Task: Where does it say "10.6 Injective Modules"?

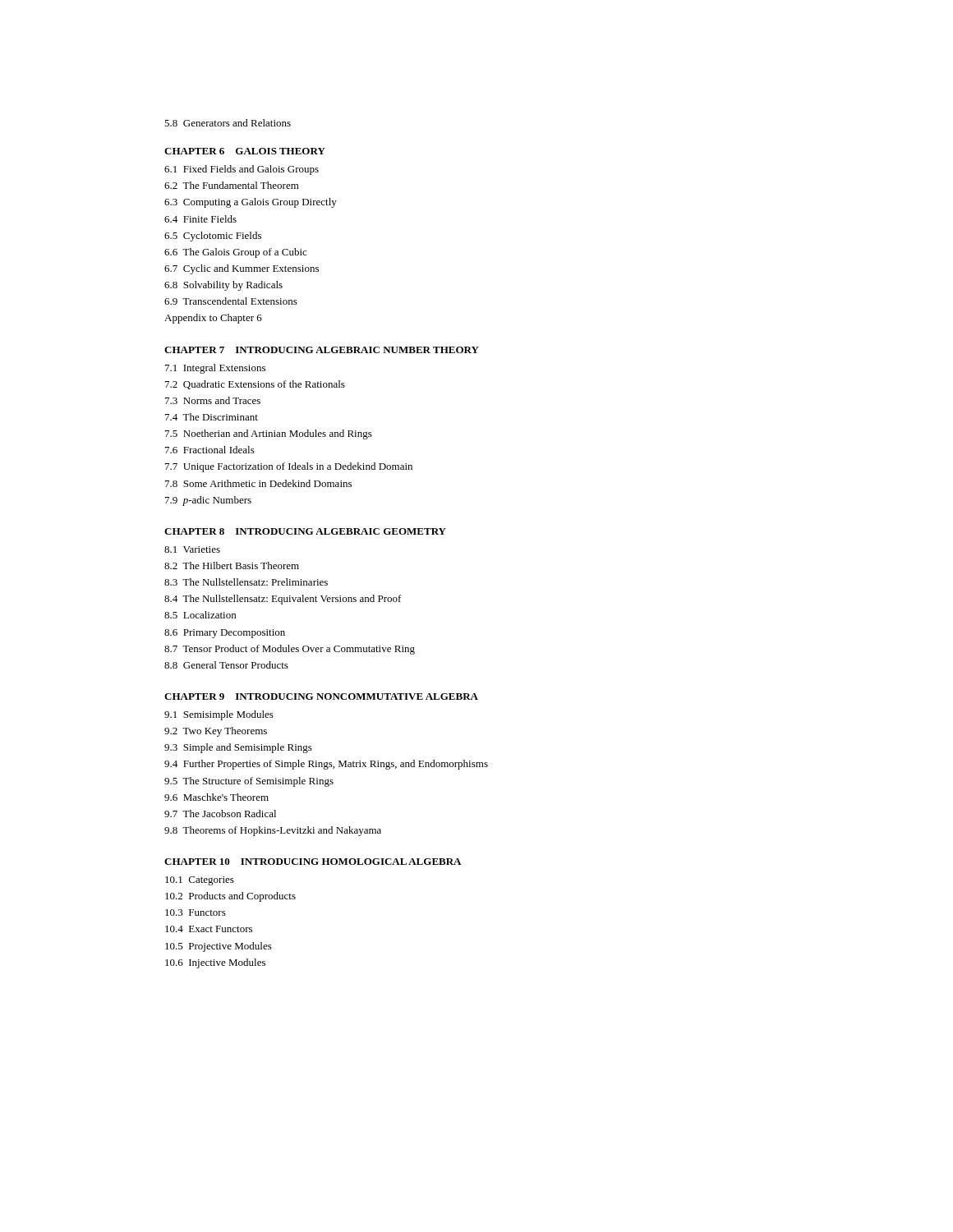Action: pos(215,962)
